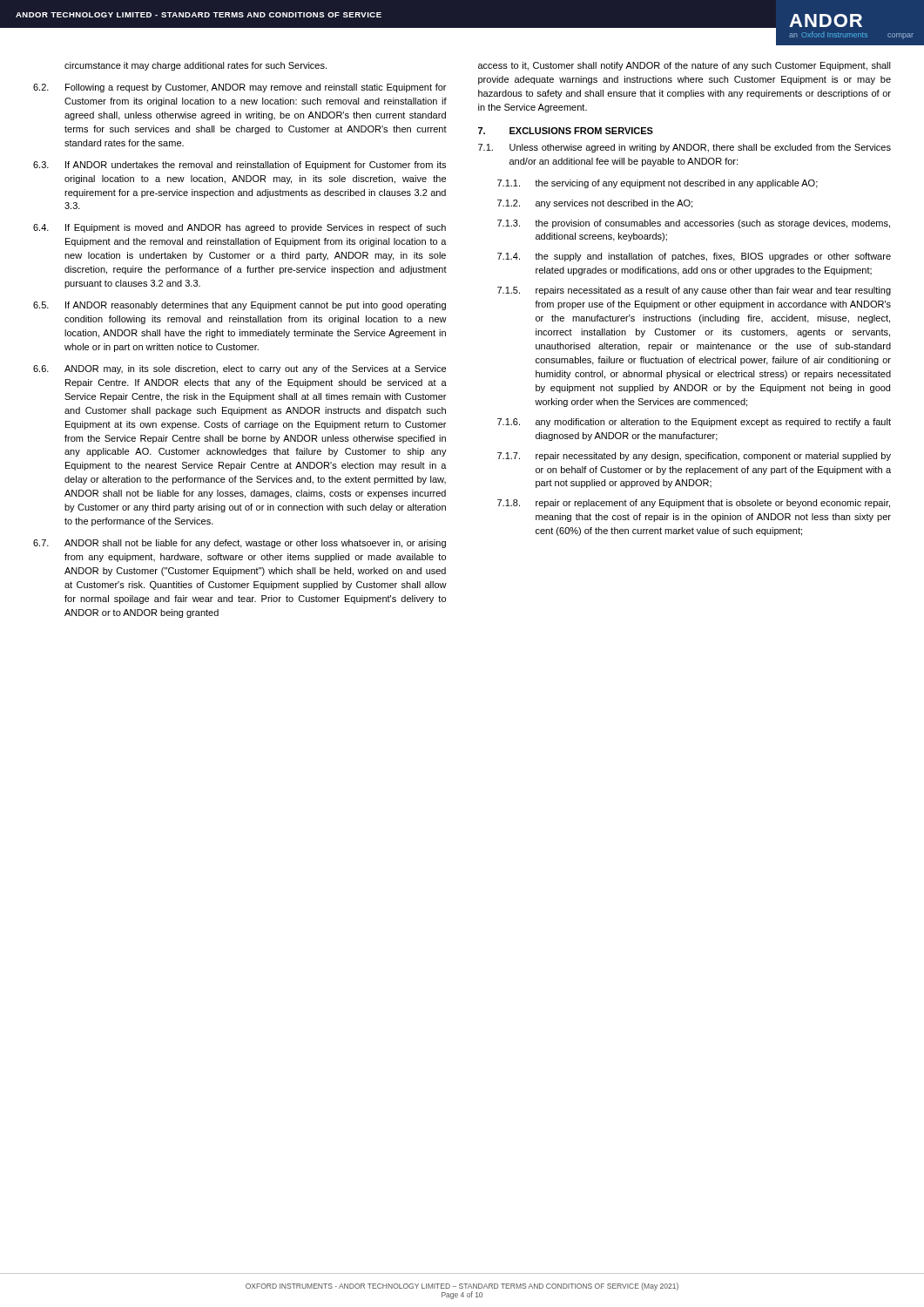Where is the passage that starts "6.4. If Equipment is moved and ANDOR"?
This screenshot has width=924, height=1307.
(240, 256)
